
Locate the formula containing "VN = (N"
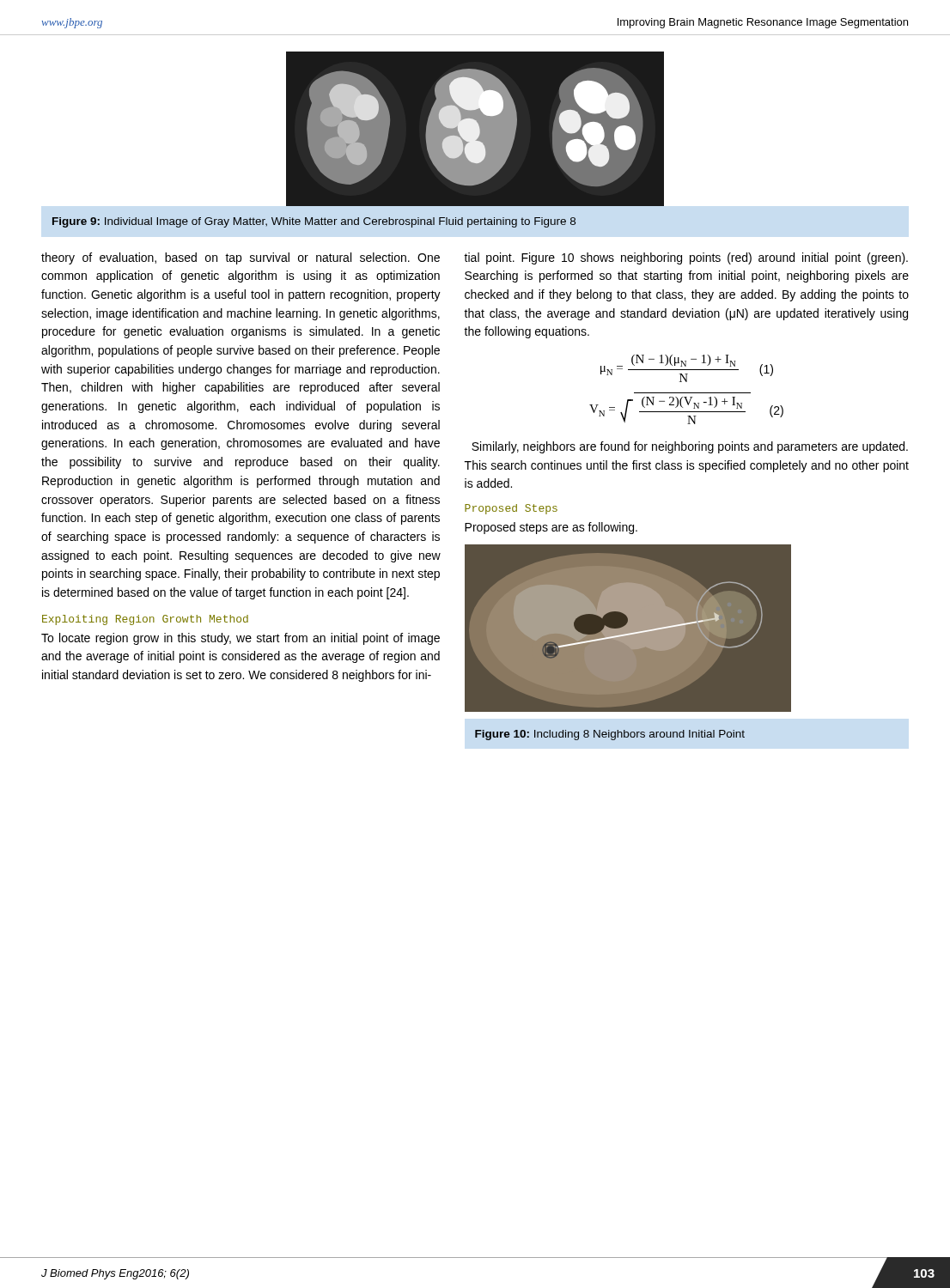687,410
